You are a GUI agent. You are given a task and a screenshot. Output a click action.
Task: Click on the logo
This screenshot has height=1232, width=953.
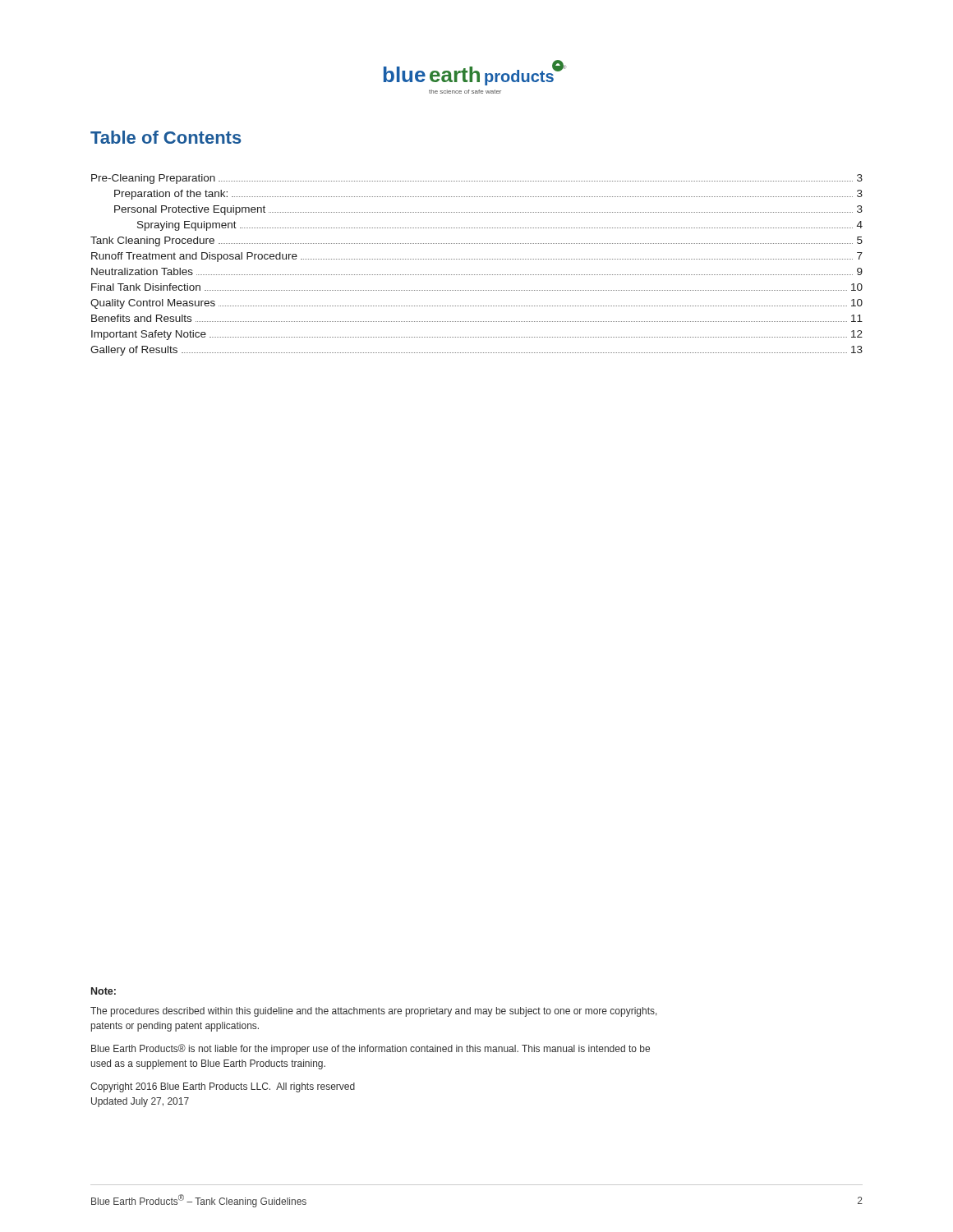tap(476, 80)
